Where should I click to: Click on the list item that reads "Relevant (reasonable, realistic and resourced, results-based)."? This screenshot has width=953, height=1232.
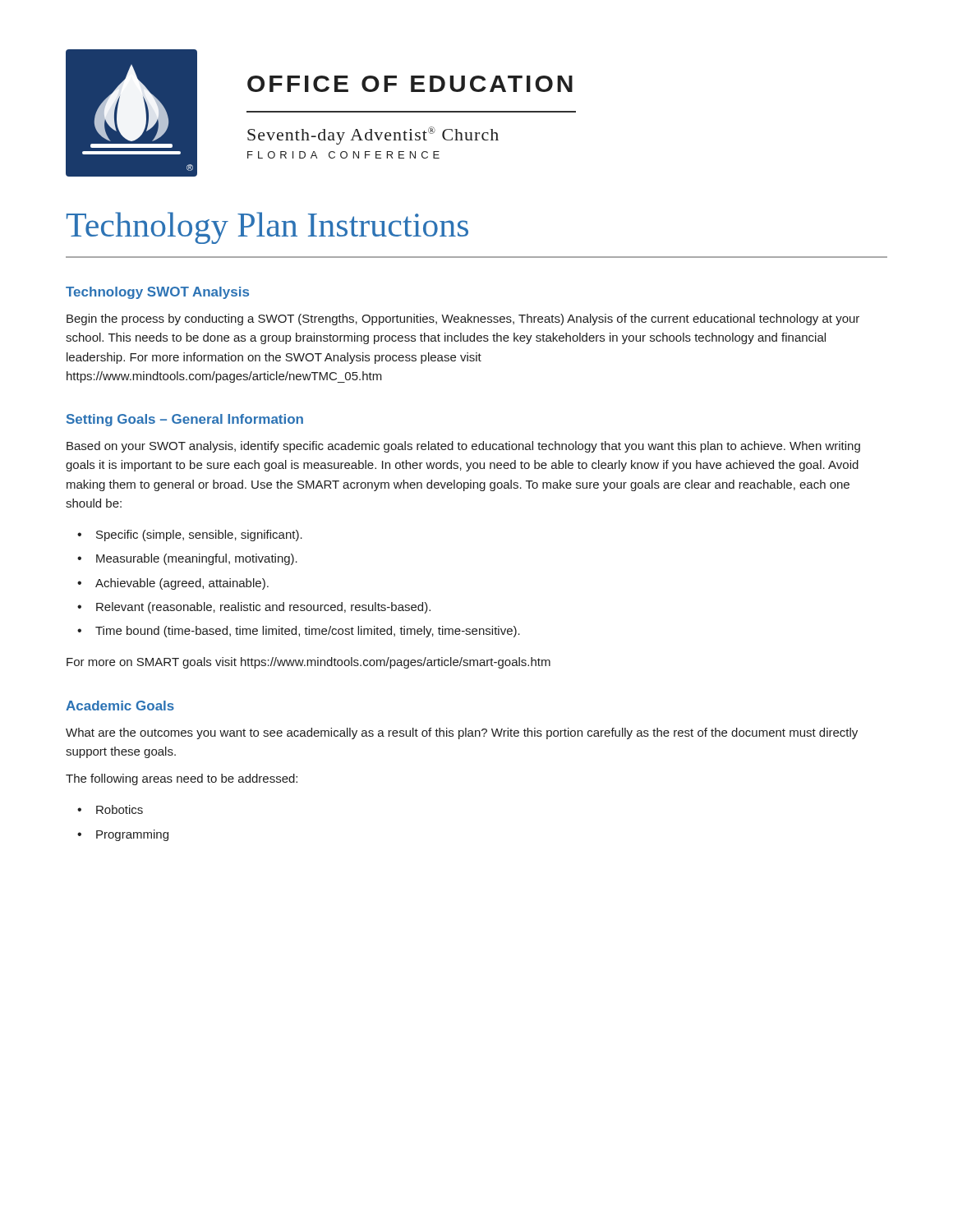(x=263, y=606)
